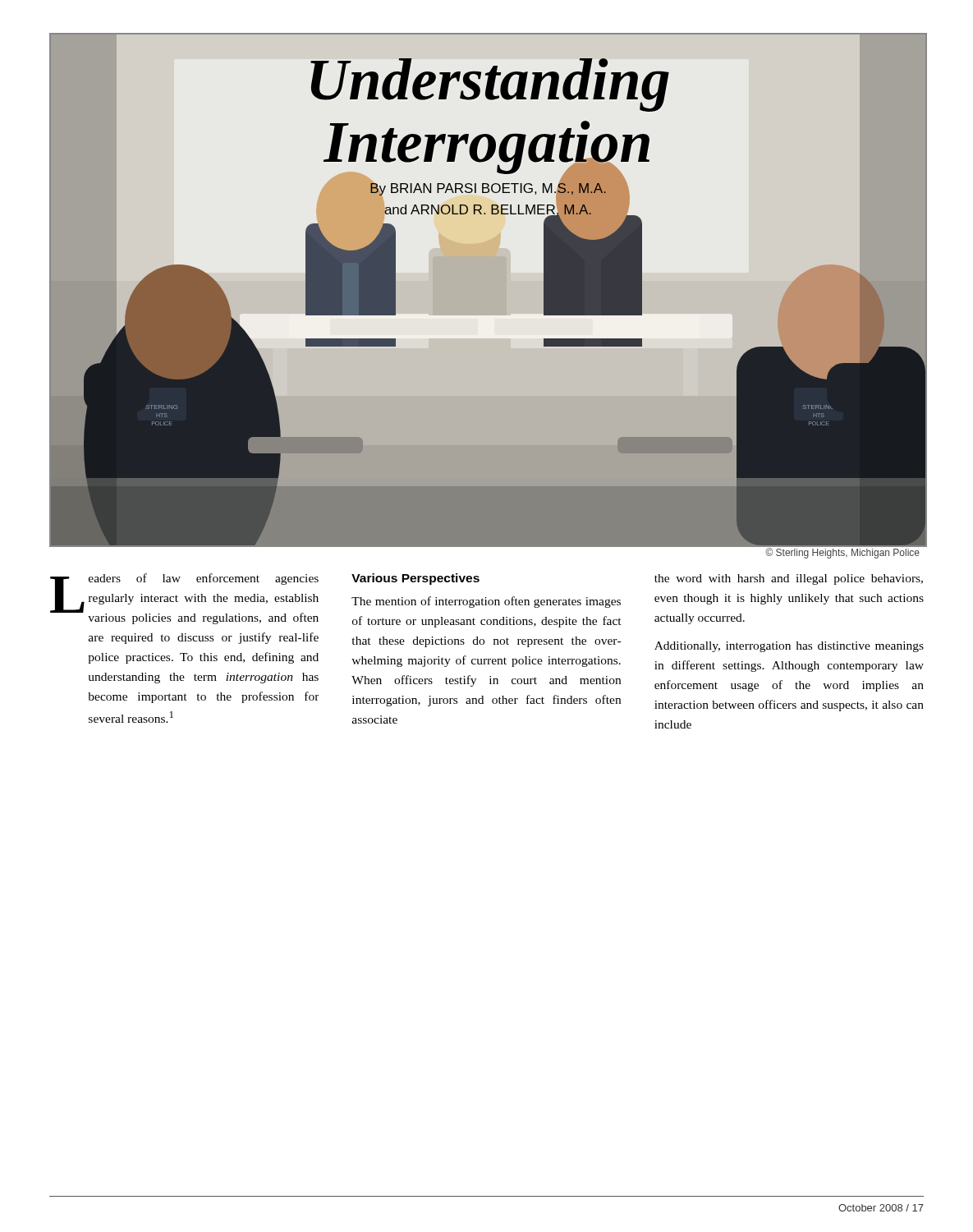
Task: Select a caption
Action: point(843,553)
